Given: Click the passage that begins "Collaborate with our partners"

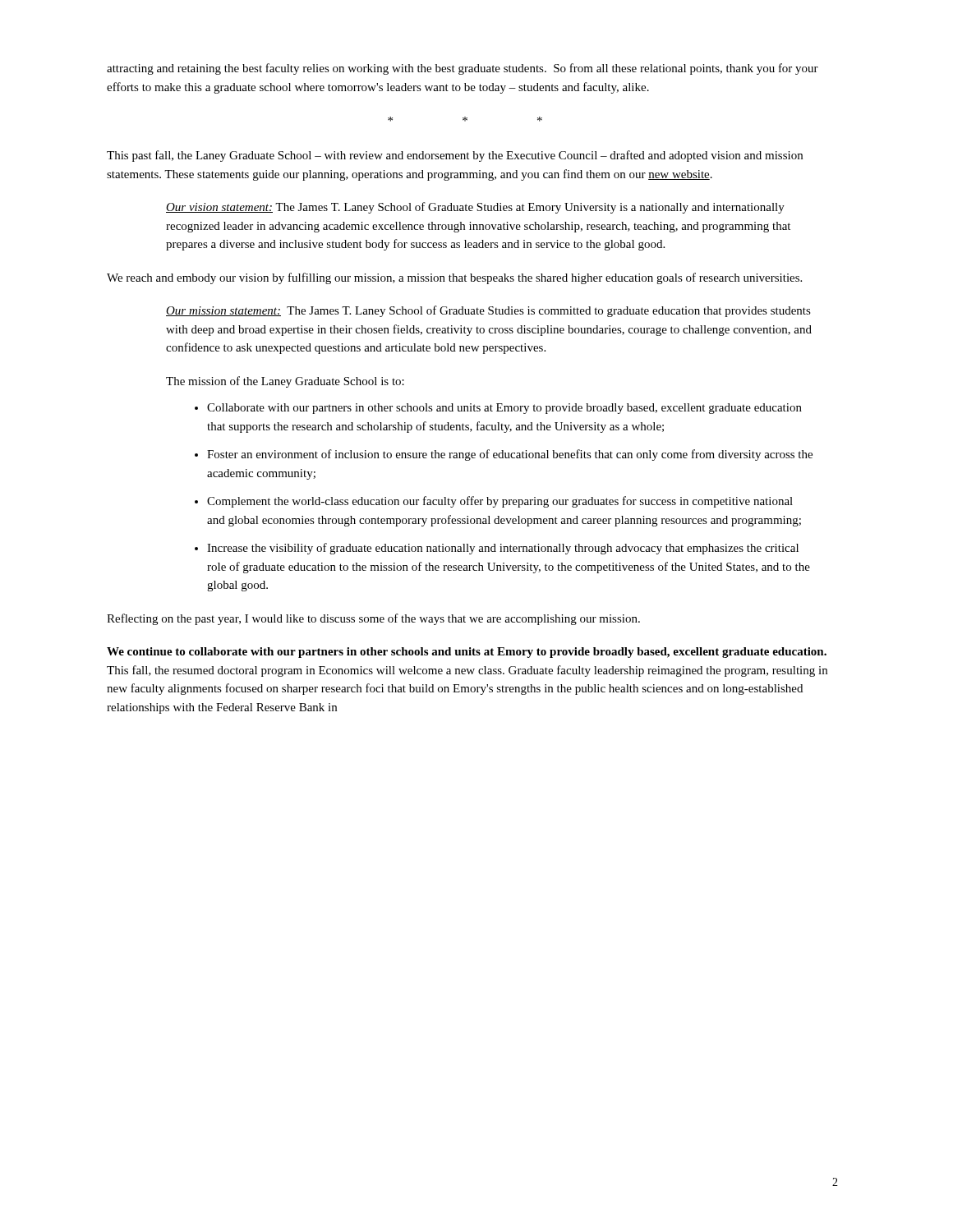Looking at the screenshot, I should coord(501,496).
